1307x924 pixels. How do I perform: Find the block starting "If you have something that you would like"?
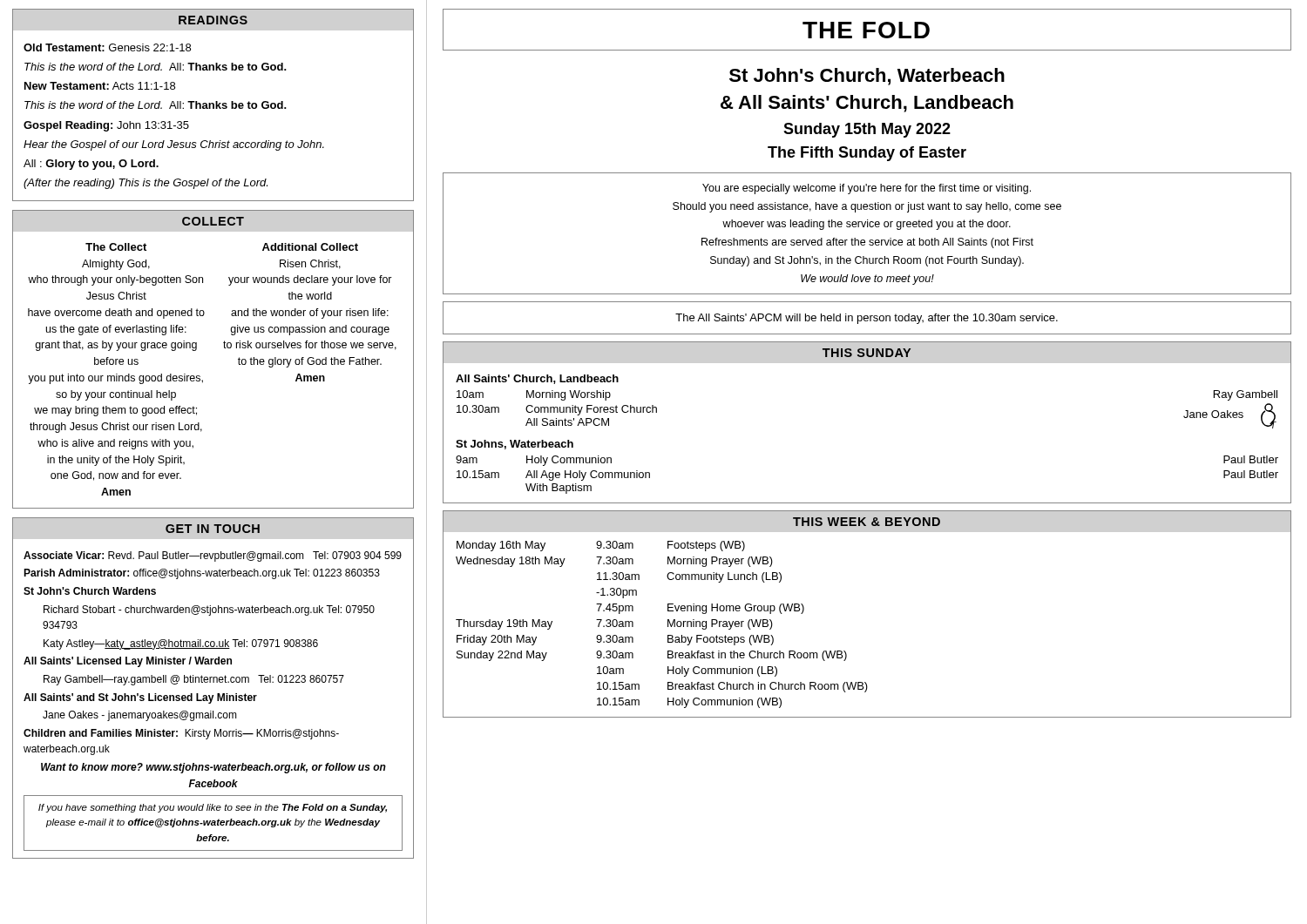(x=213, y=822)
